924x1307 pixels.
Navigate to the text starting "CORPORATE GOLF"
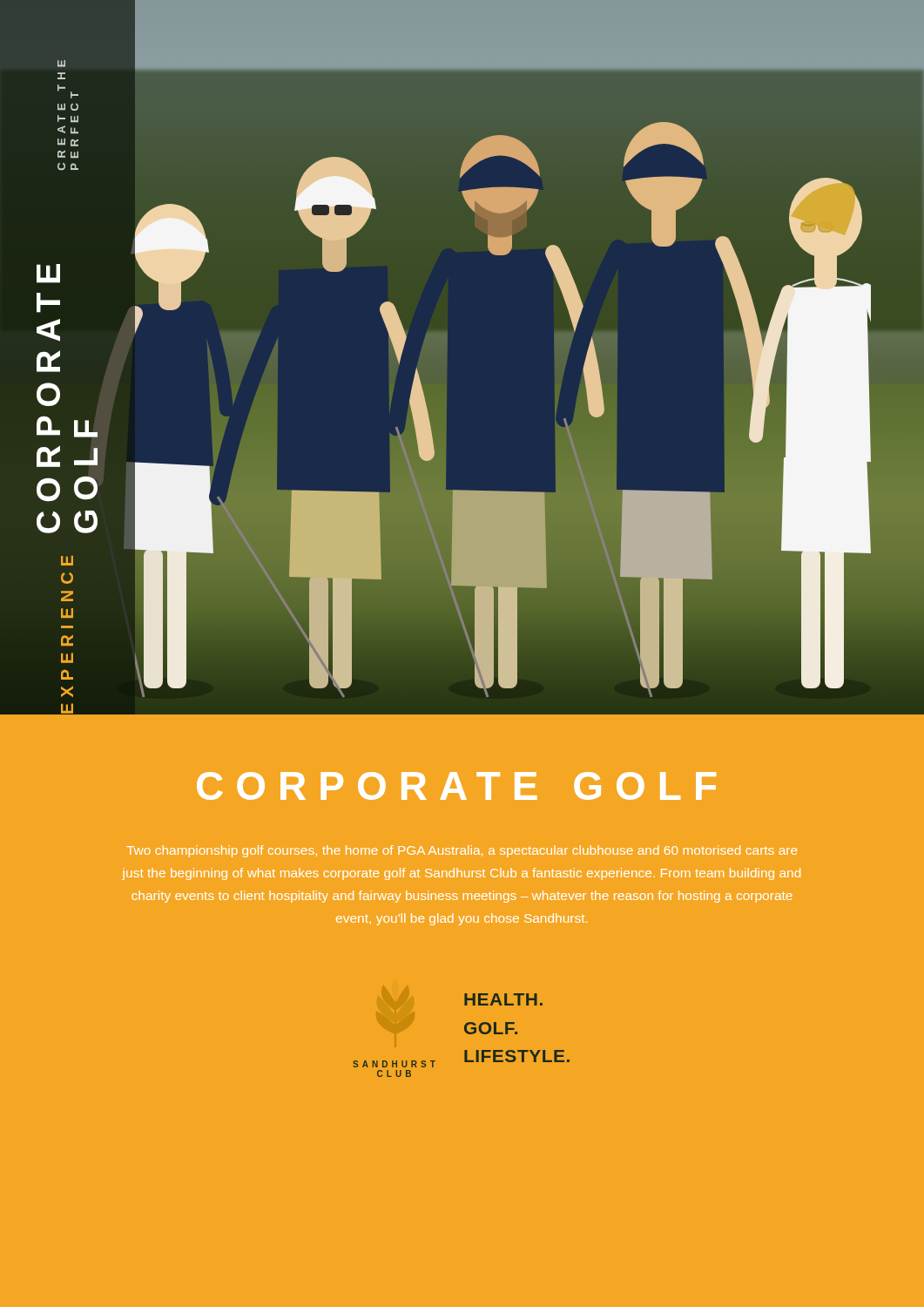[x=462, y=786]
